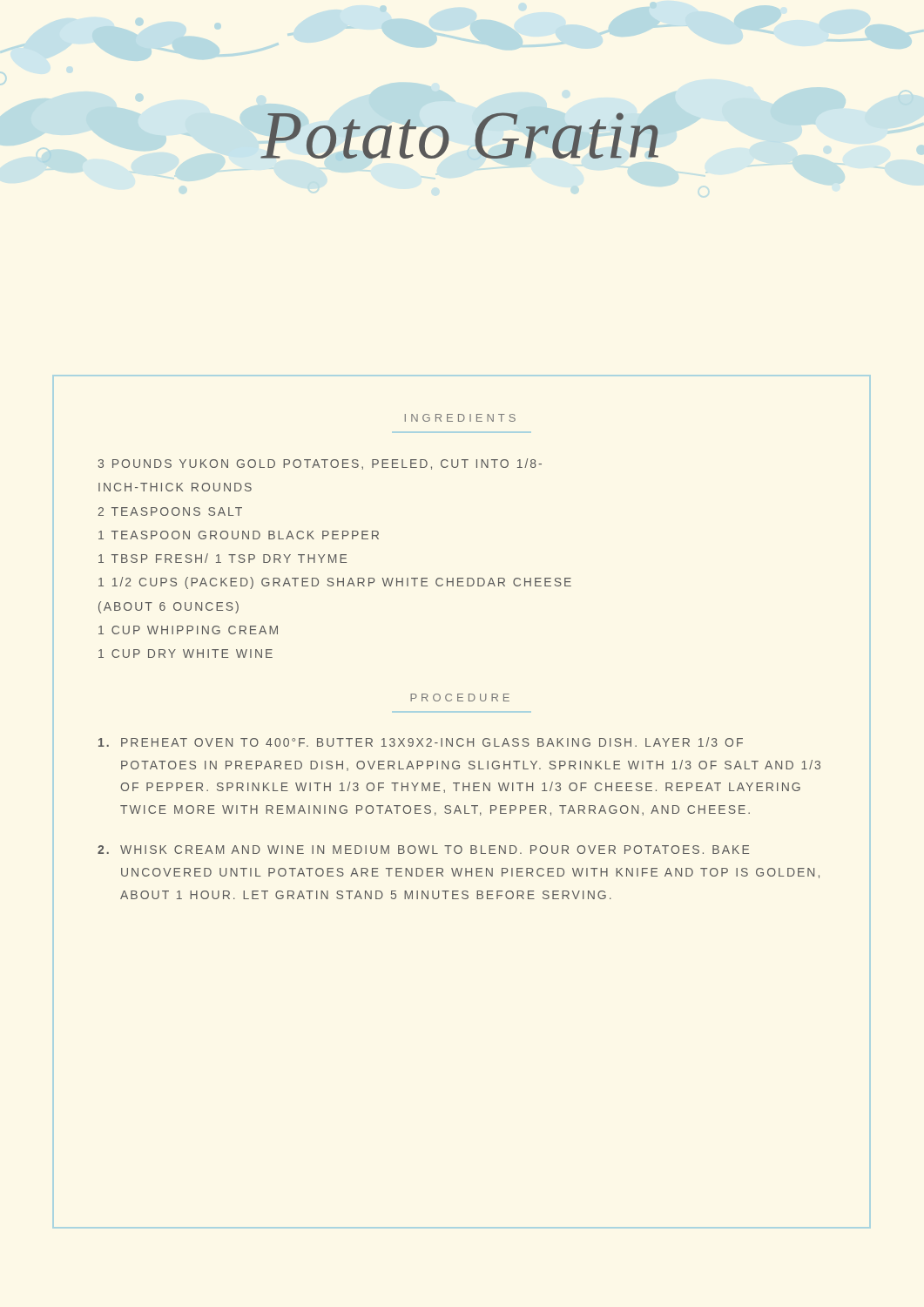Point to the text starting "3 POUNDS YUKON"
Screen dimensions: 1307x924
pos(321,475)
